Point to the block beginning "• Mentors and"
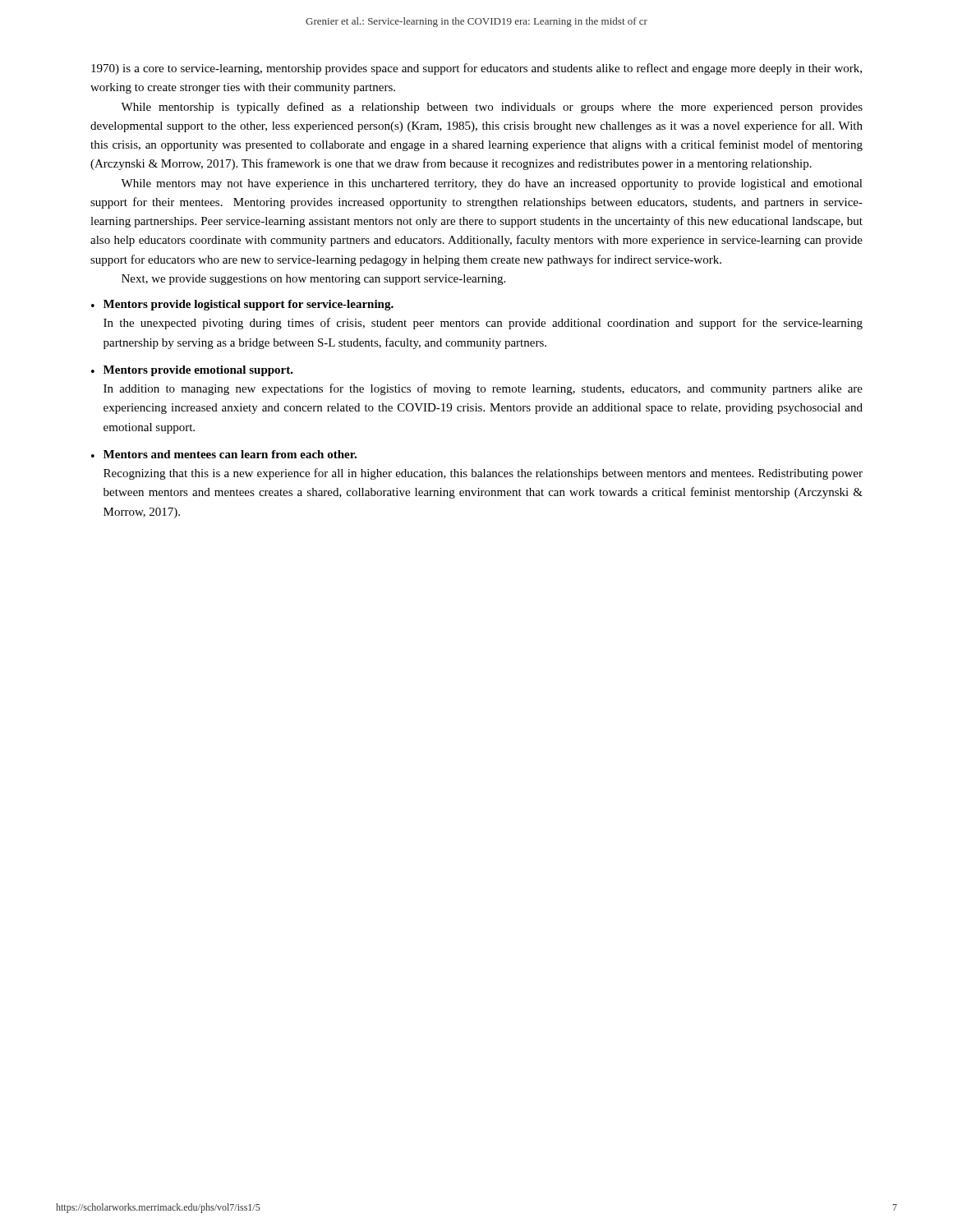Viewport: 953px width, 1232px height. pos(476,483)
